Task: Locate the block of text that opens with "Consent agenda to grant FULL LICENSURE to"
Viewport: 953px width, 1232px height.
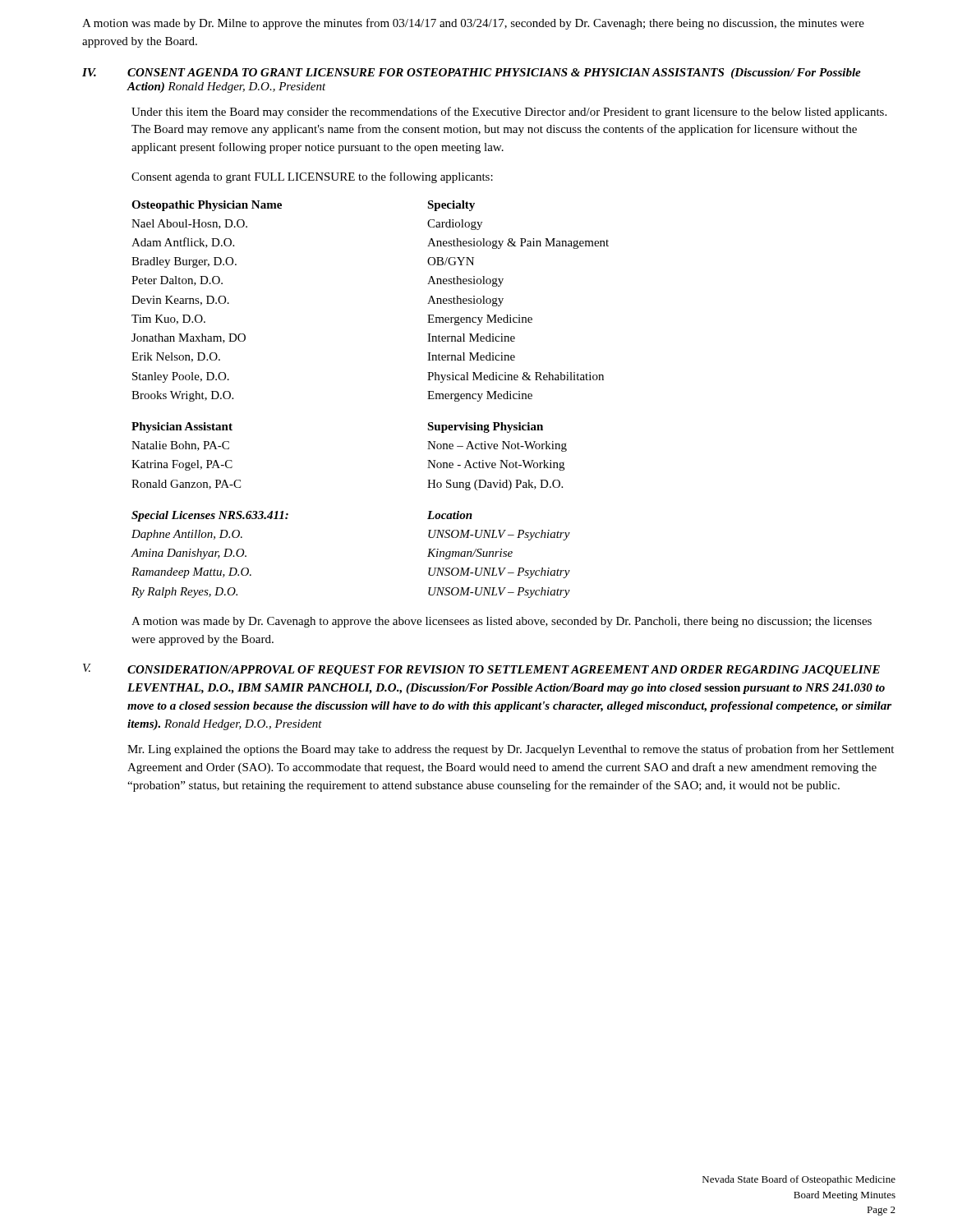Action: coord(312,177)
